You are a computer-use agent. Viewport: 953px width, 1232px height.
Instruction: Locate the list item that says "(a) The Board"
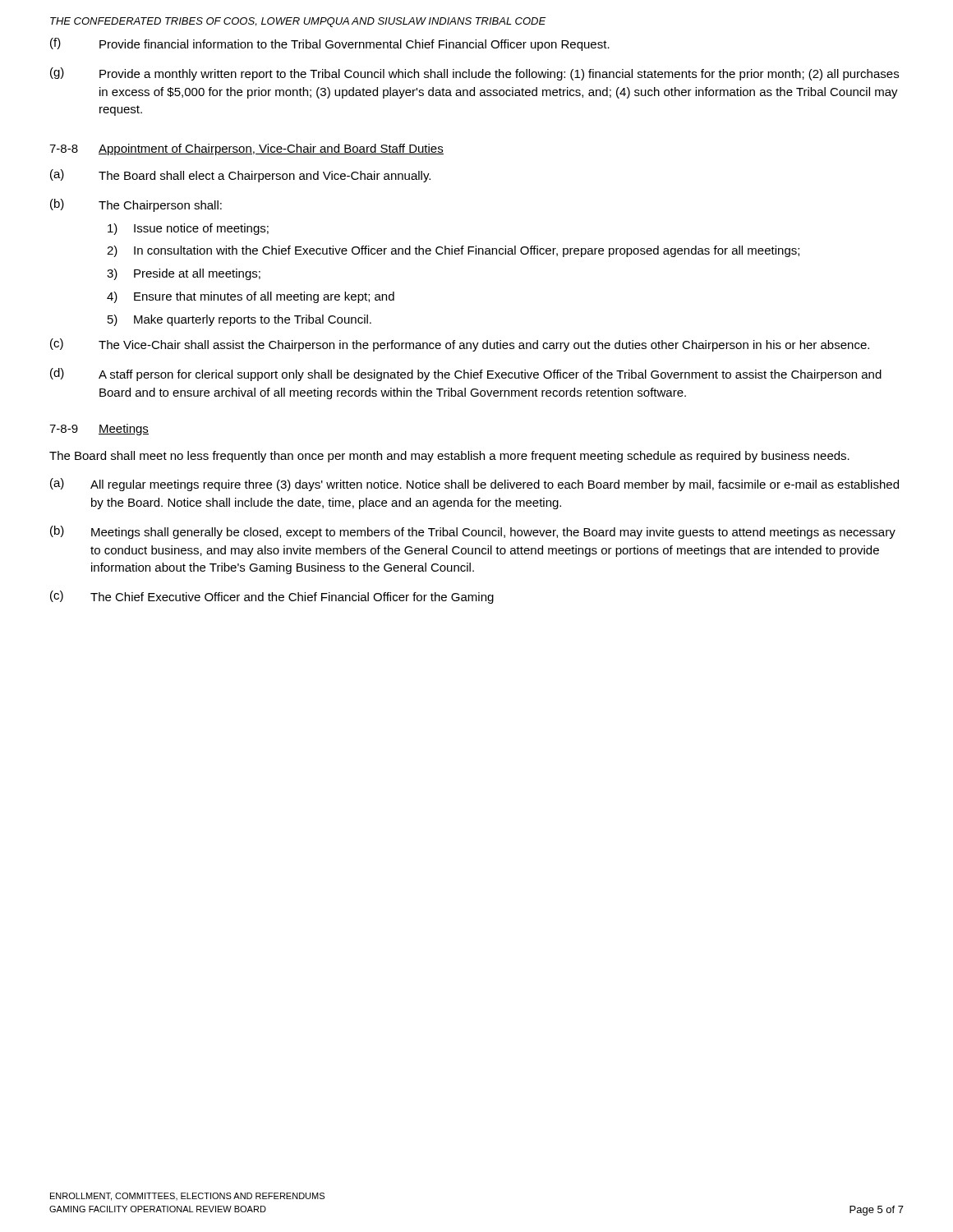(240, 176)
